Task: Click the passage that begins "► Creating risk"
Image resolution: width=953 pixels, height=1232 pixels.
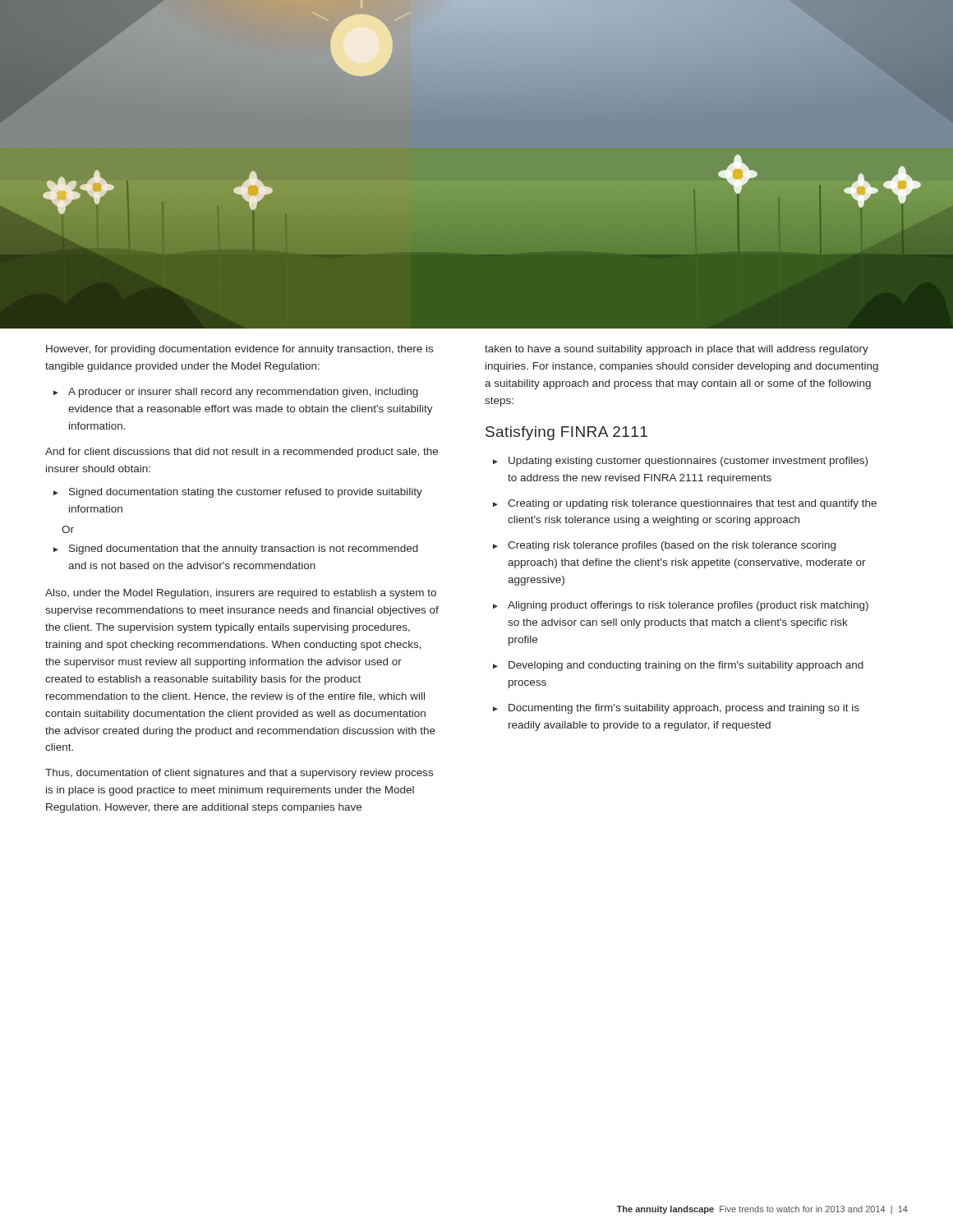Action: click(685, 563)
